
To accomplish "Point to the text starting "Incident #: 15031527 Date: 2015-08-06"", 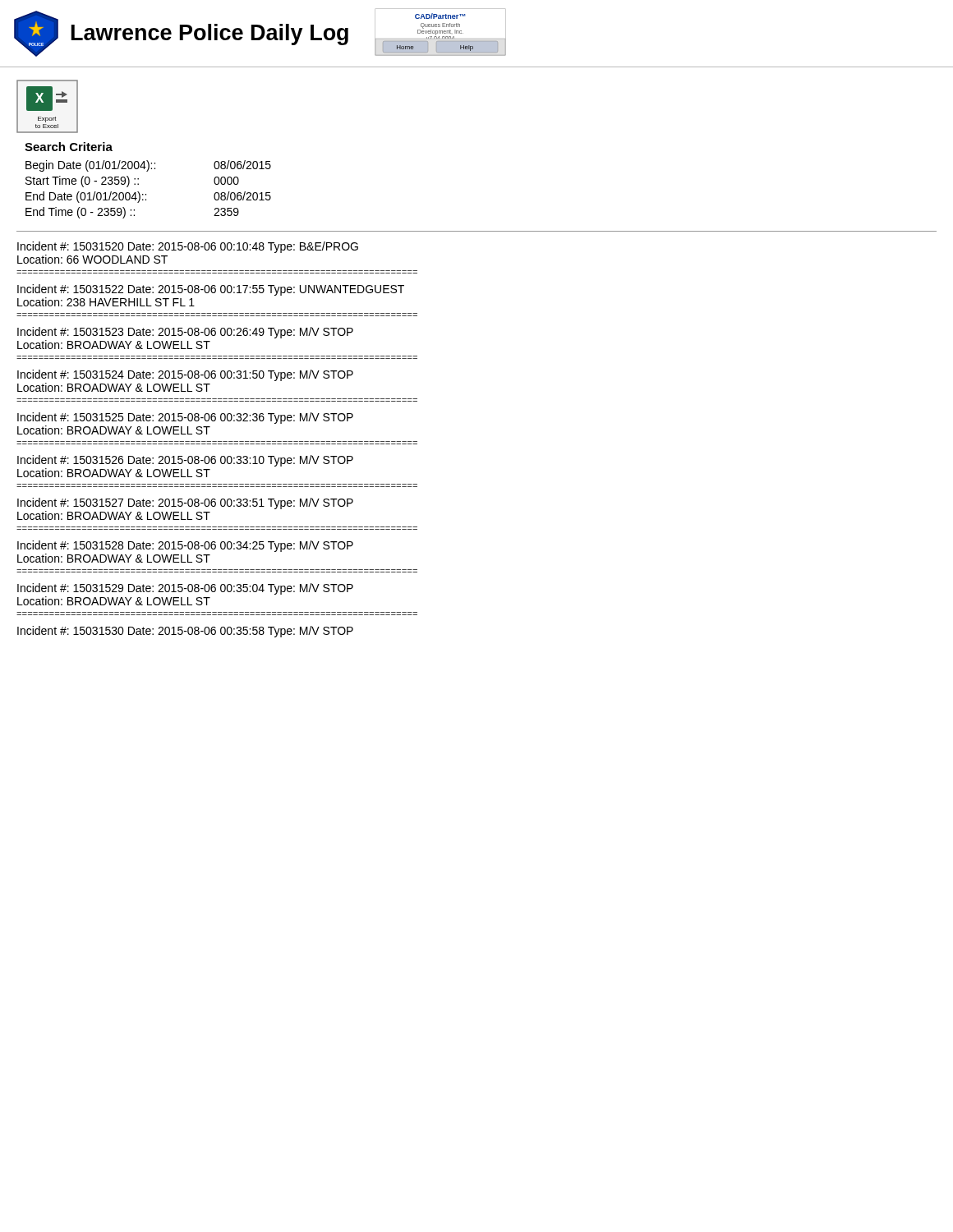I will click(185, 509).
